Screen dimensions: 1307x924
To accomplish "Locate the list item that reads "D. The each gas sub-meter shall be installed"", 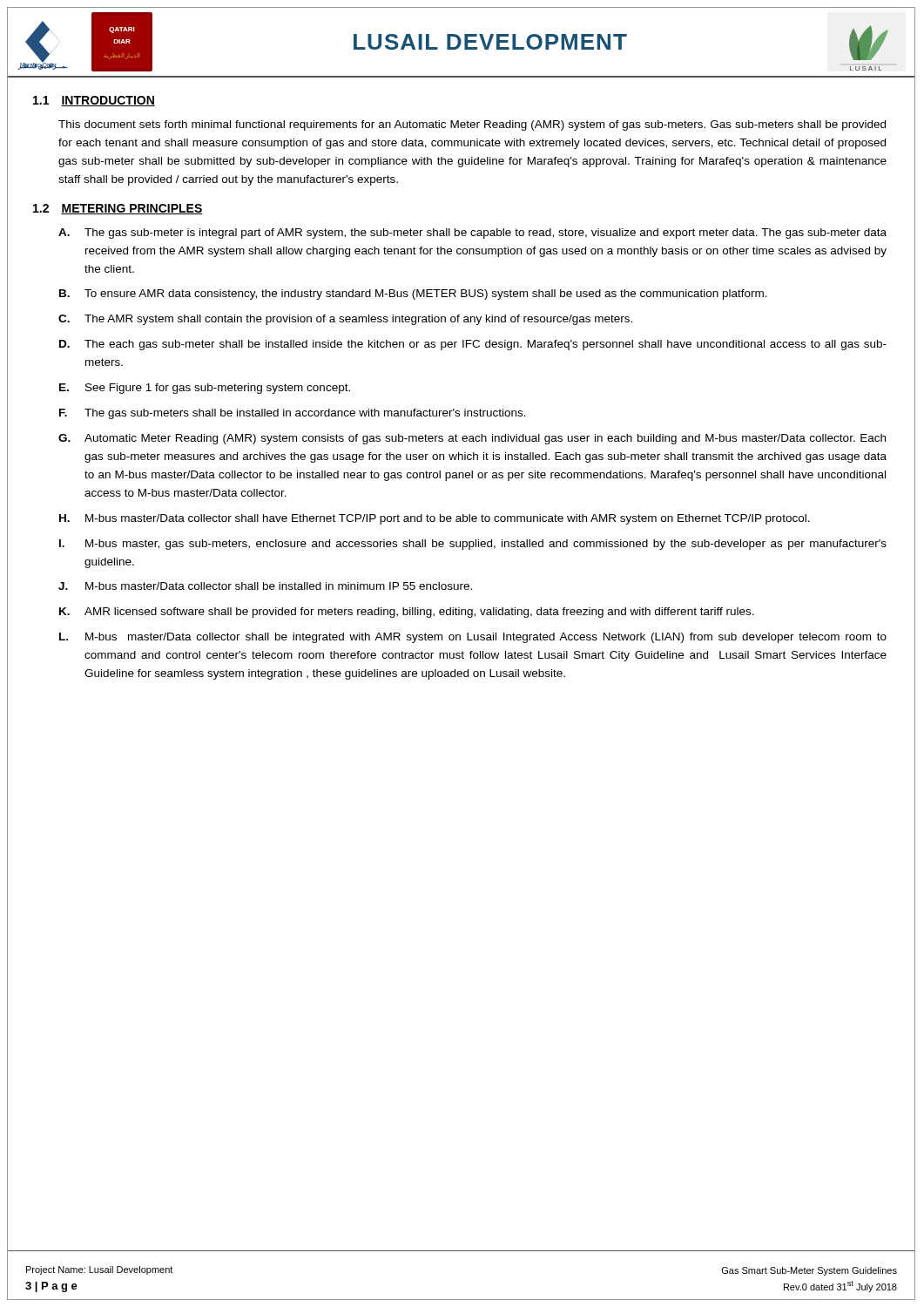I will click(472, 354).
